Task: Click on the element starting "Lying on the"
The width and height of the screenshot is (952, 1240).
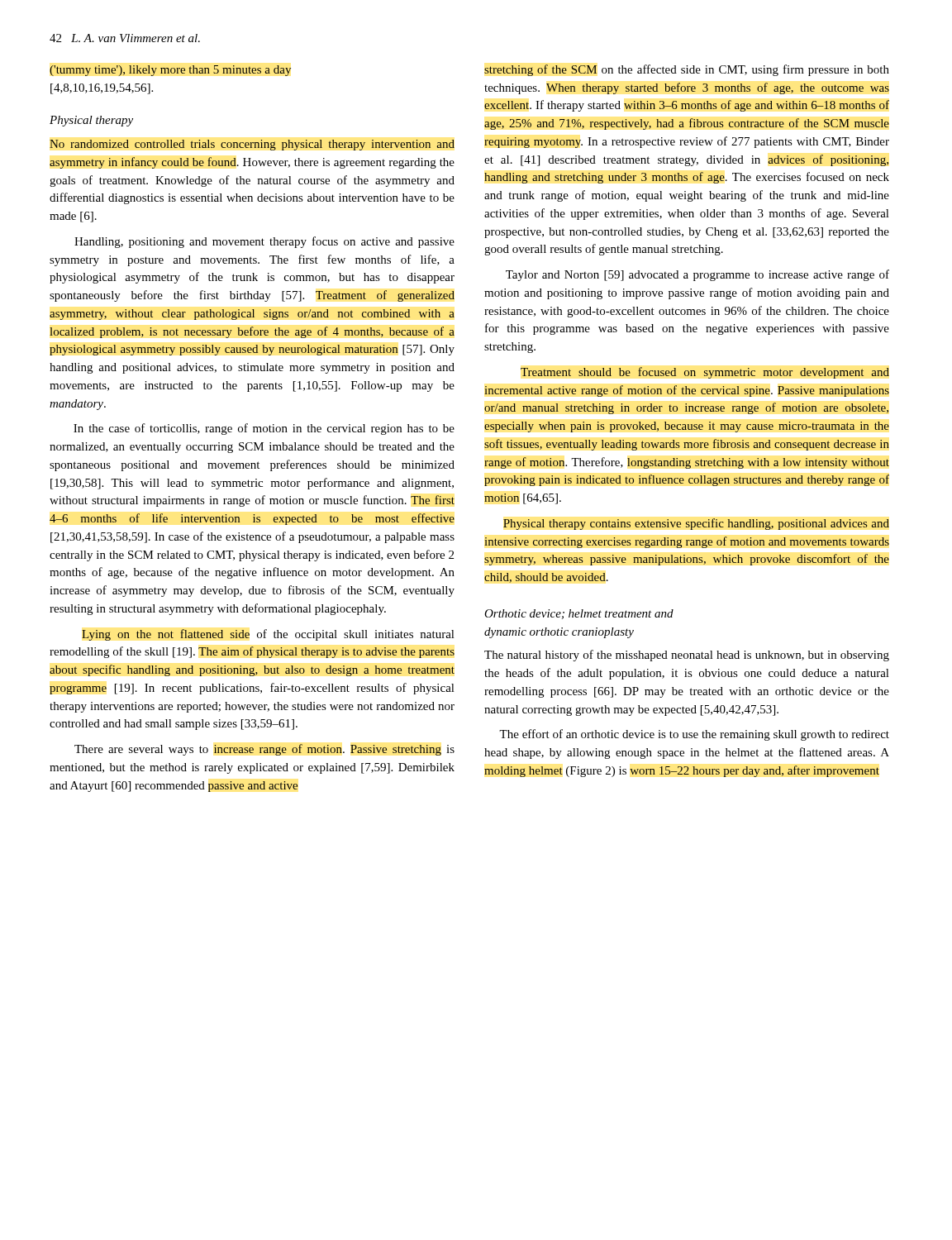Action: (x=252, y=679)
